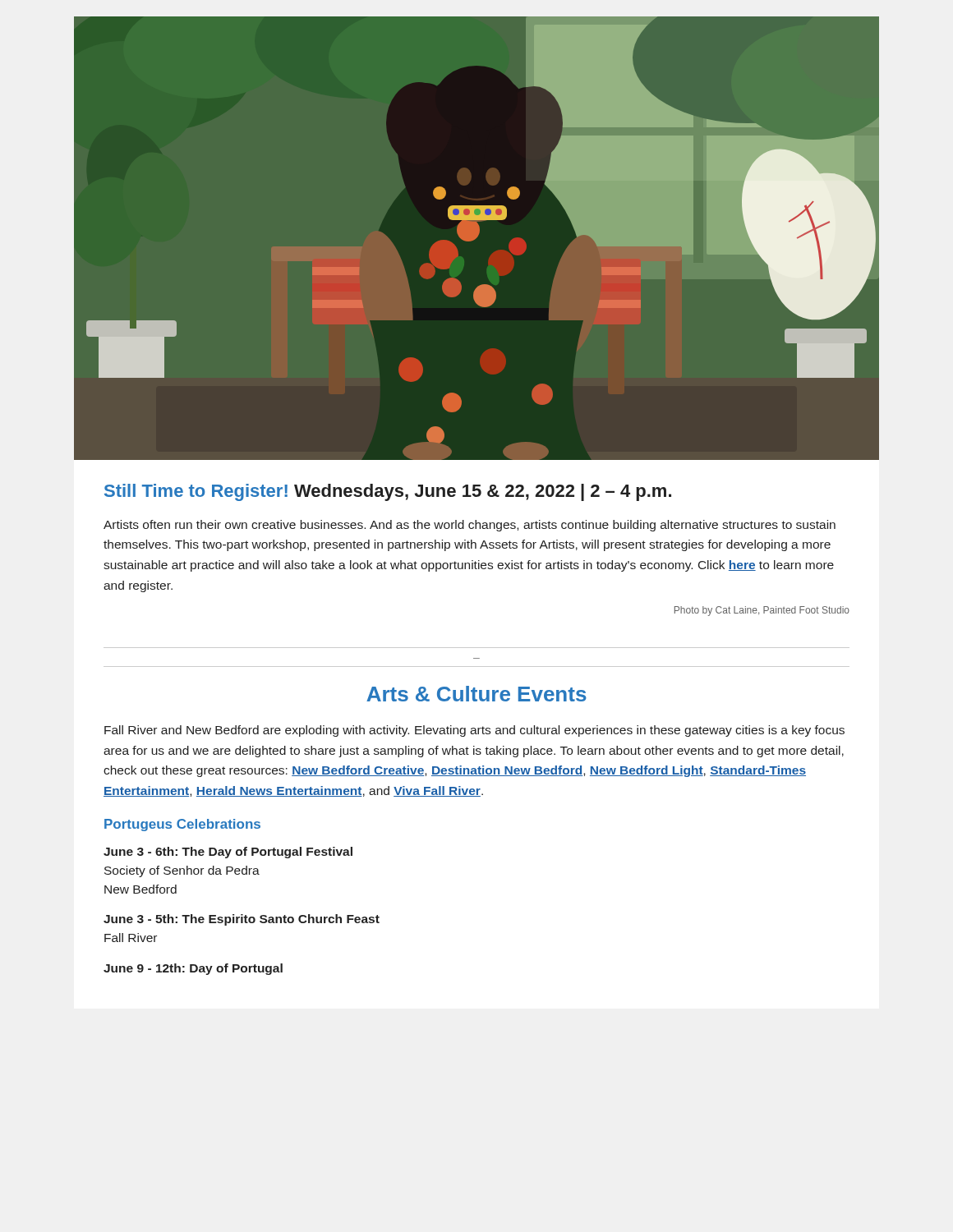Click on the caption that says "Photo by Cat"

pyautogui.click(x=762, y=610)
